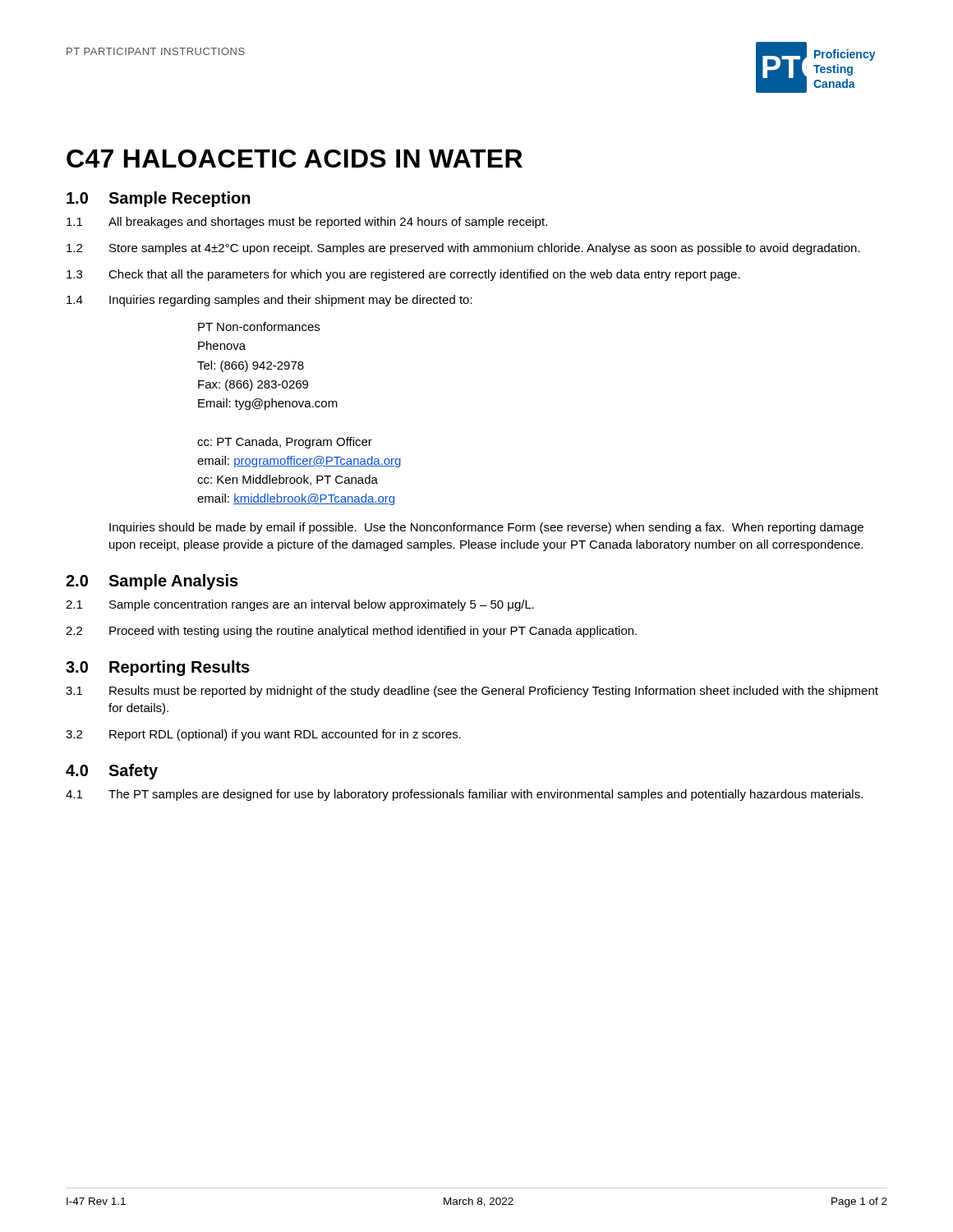Viewport: 953px width, 1232px height.
Task: Locate the element starting "2.1 Sample concentration"
Action: pos(476,604)
